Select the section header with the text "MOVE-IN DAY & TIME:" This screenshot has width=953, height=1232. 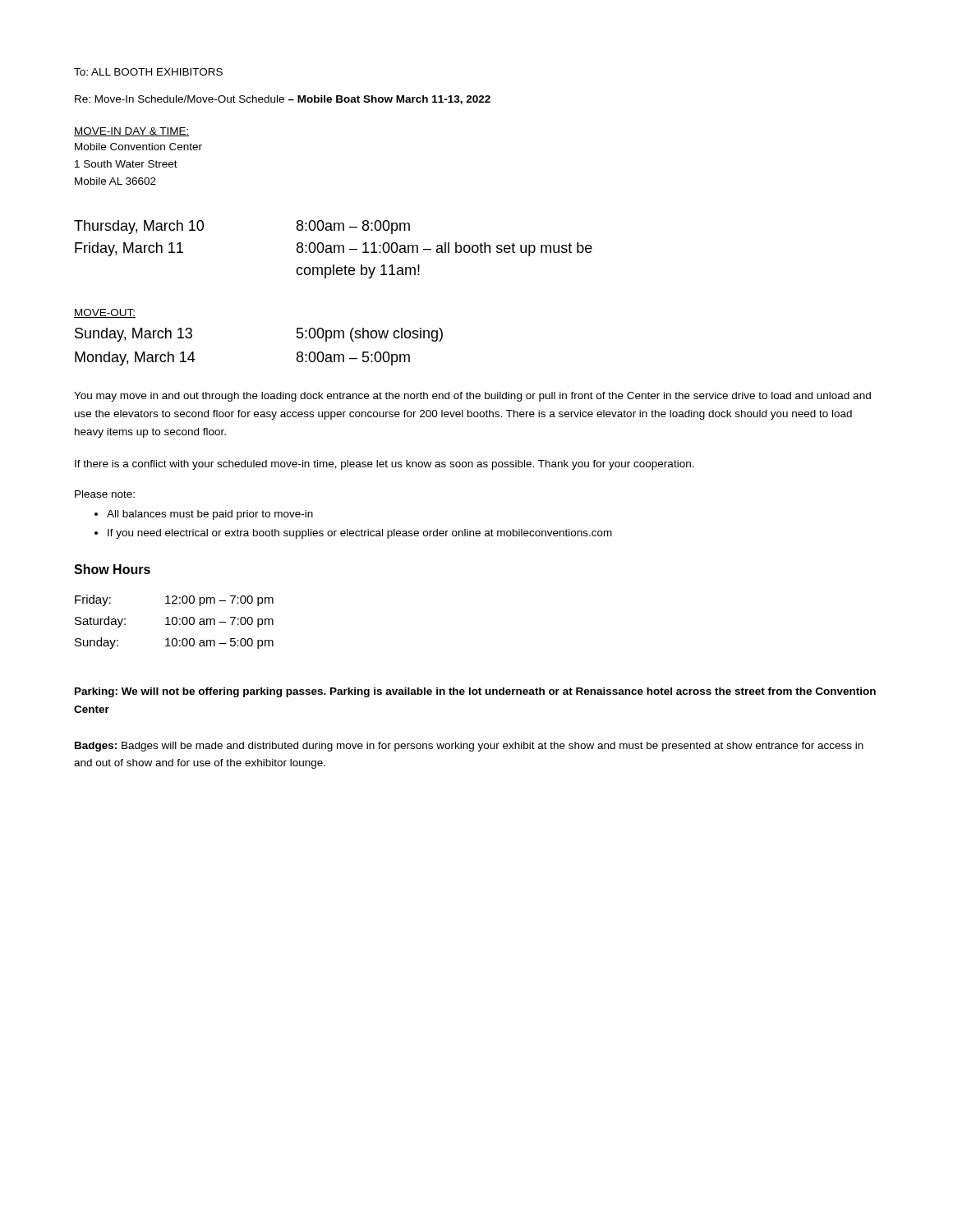[132, 131]
